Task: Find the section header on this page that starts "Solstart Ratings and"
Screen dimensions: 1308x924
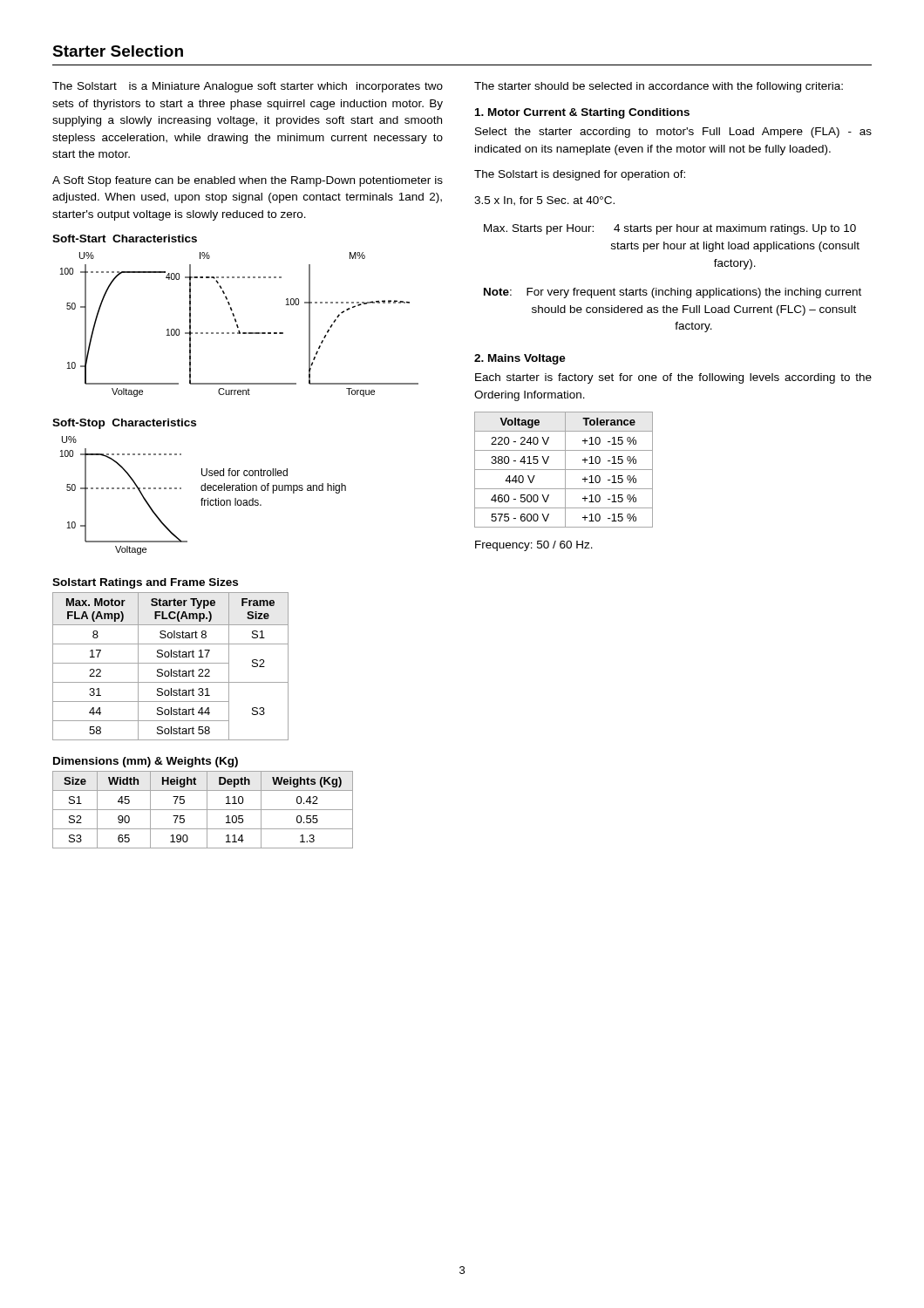Action: click(145, 582)
